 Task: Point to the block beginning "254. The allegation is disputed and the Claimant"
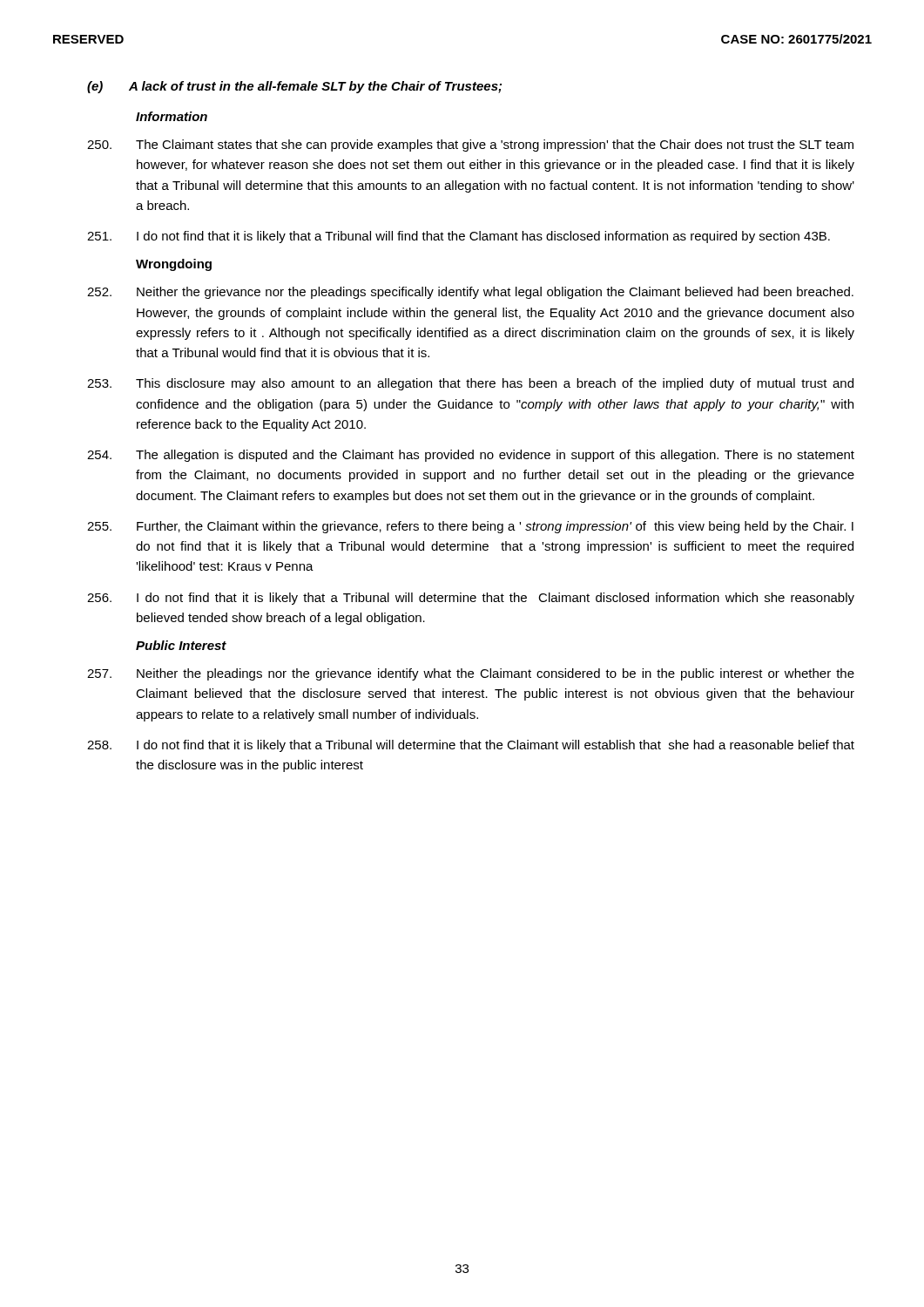(471, 475)
